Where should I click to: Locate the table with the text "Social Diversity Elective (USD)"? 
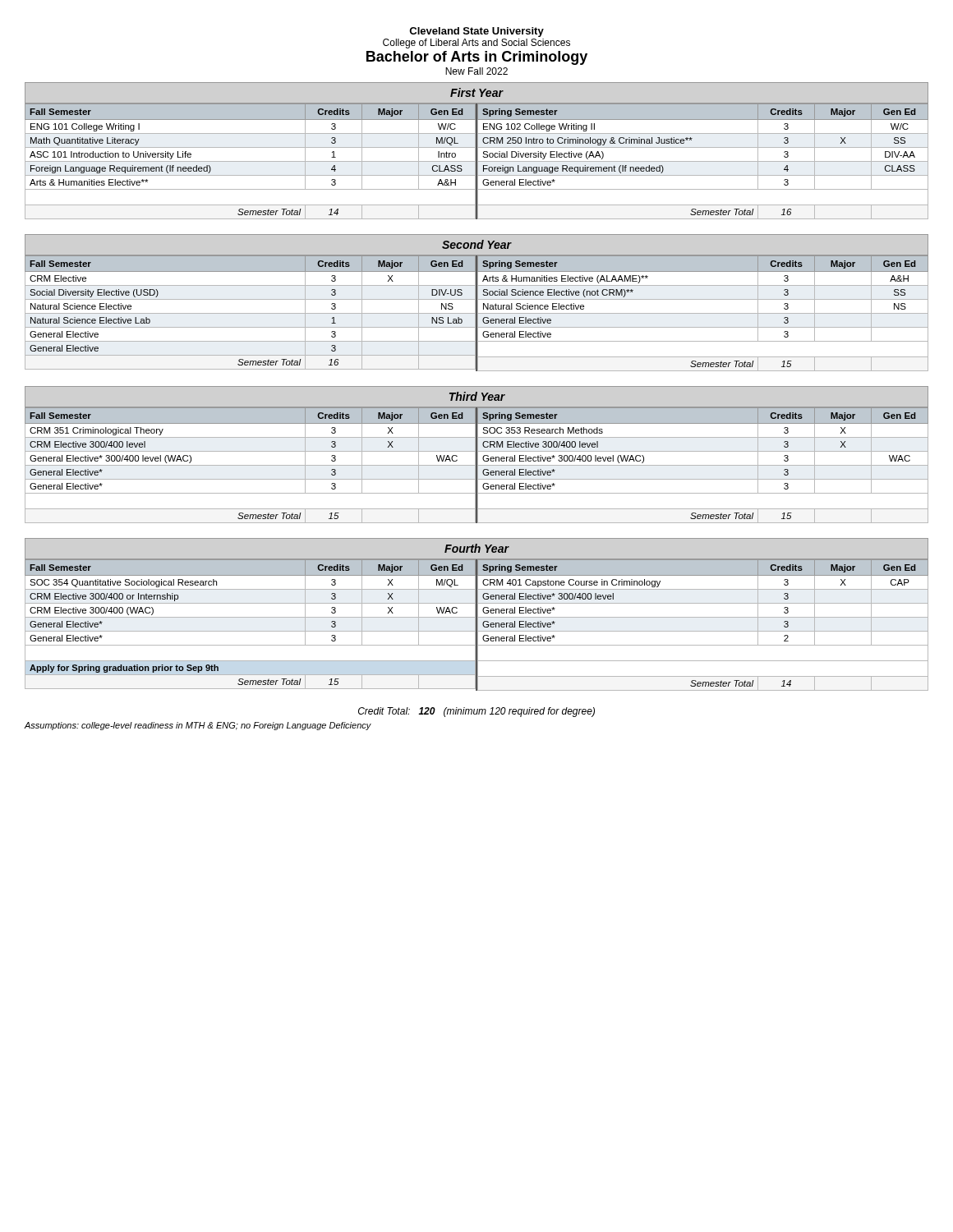coord(250,312)
